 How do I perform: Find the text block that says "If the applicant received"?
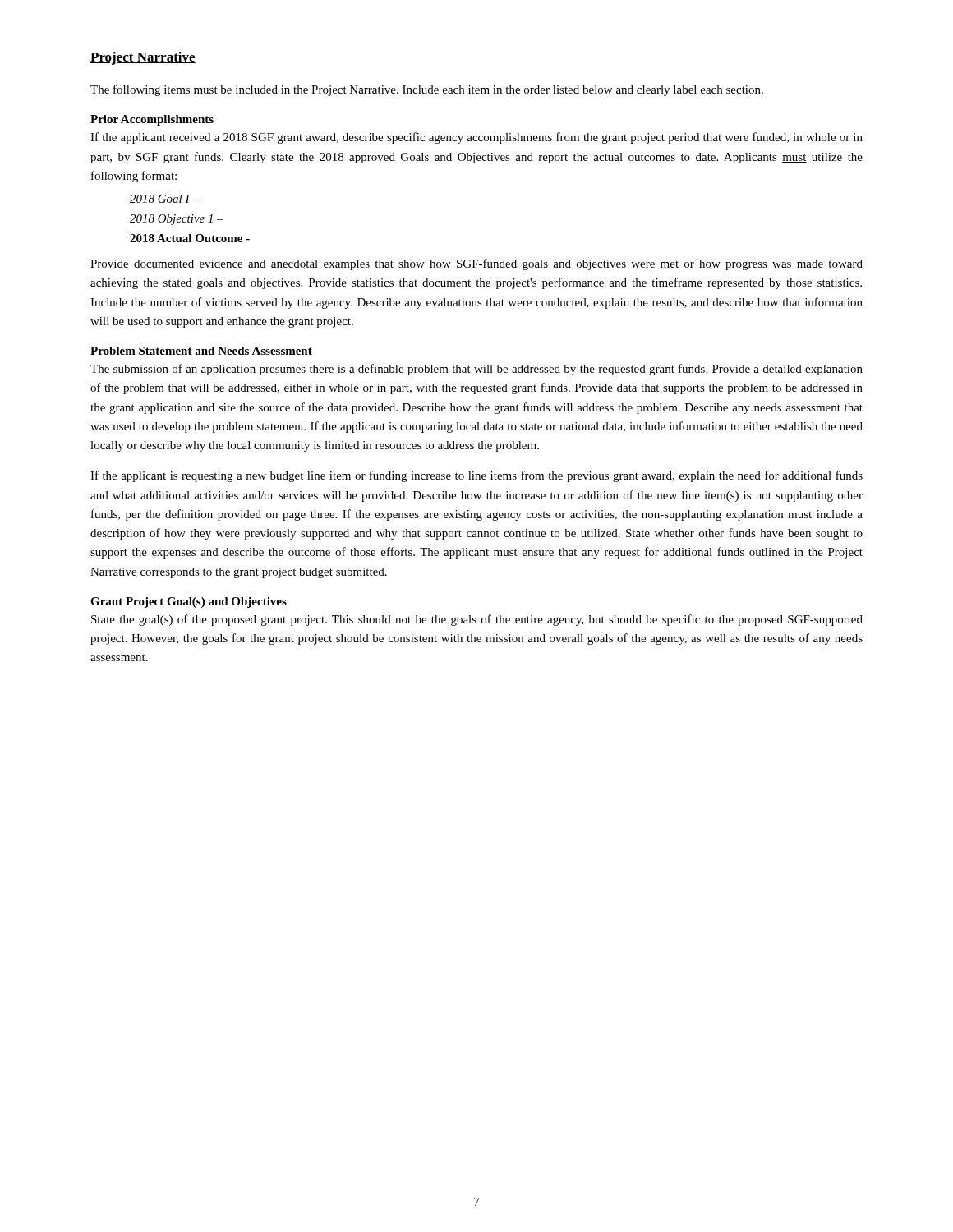coord(476,156)
